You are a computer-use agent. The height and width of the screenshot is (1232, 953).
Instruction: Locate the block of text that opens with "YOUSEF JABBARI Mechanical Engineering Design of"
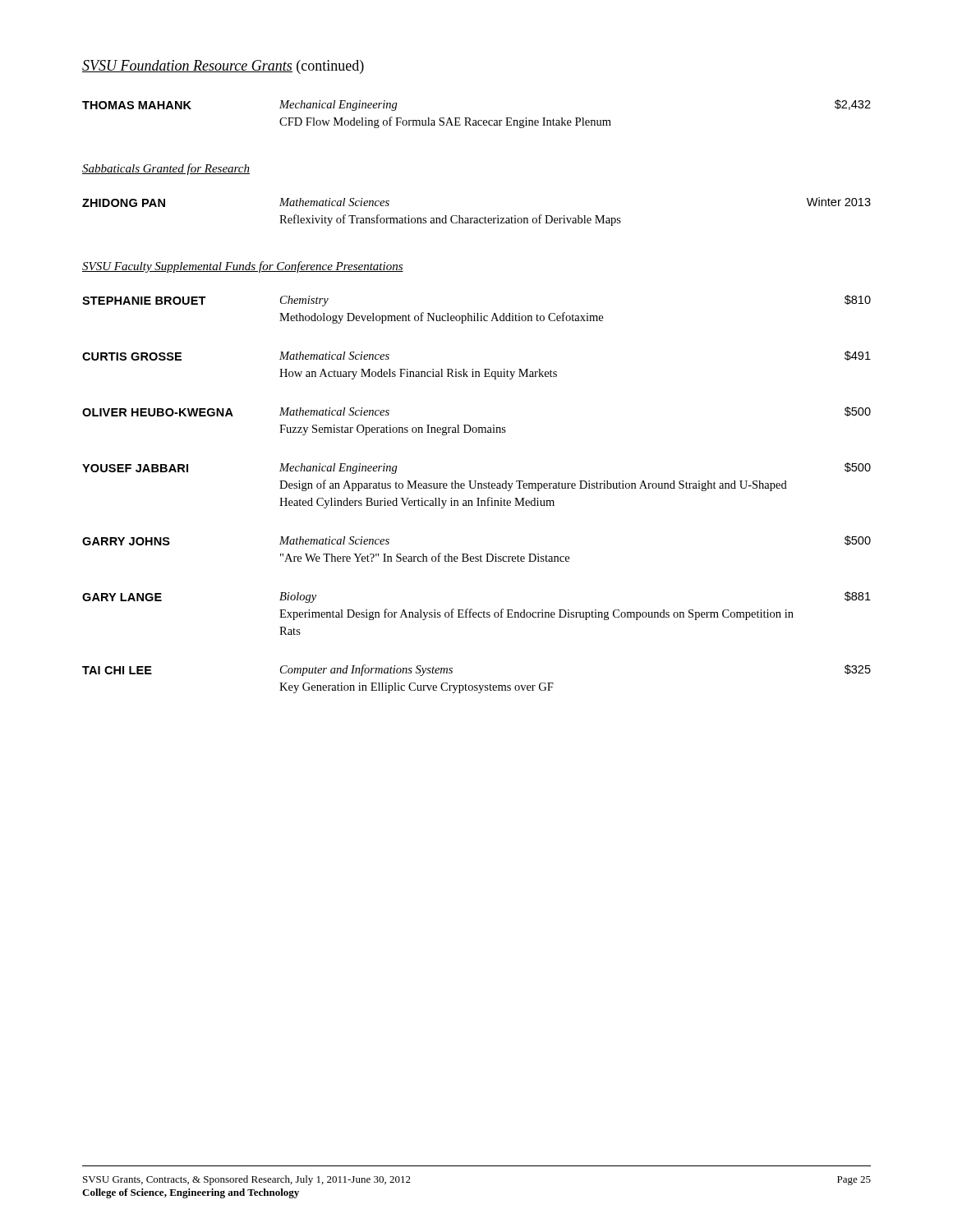[476, 486]
